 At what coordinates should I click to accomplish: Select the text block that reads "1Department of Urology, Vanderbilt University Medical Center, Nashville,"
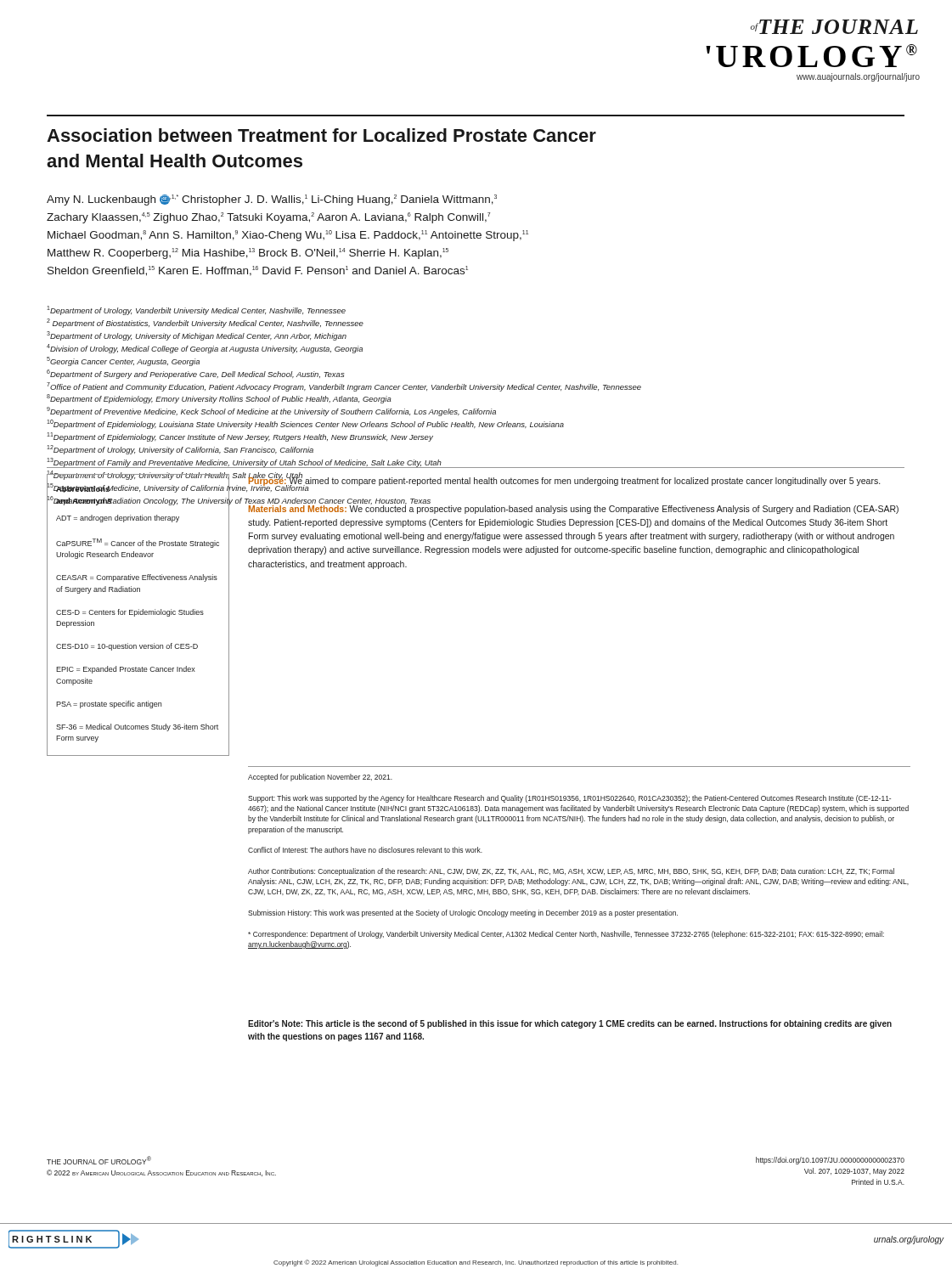(x=344, y=405)
